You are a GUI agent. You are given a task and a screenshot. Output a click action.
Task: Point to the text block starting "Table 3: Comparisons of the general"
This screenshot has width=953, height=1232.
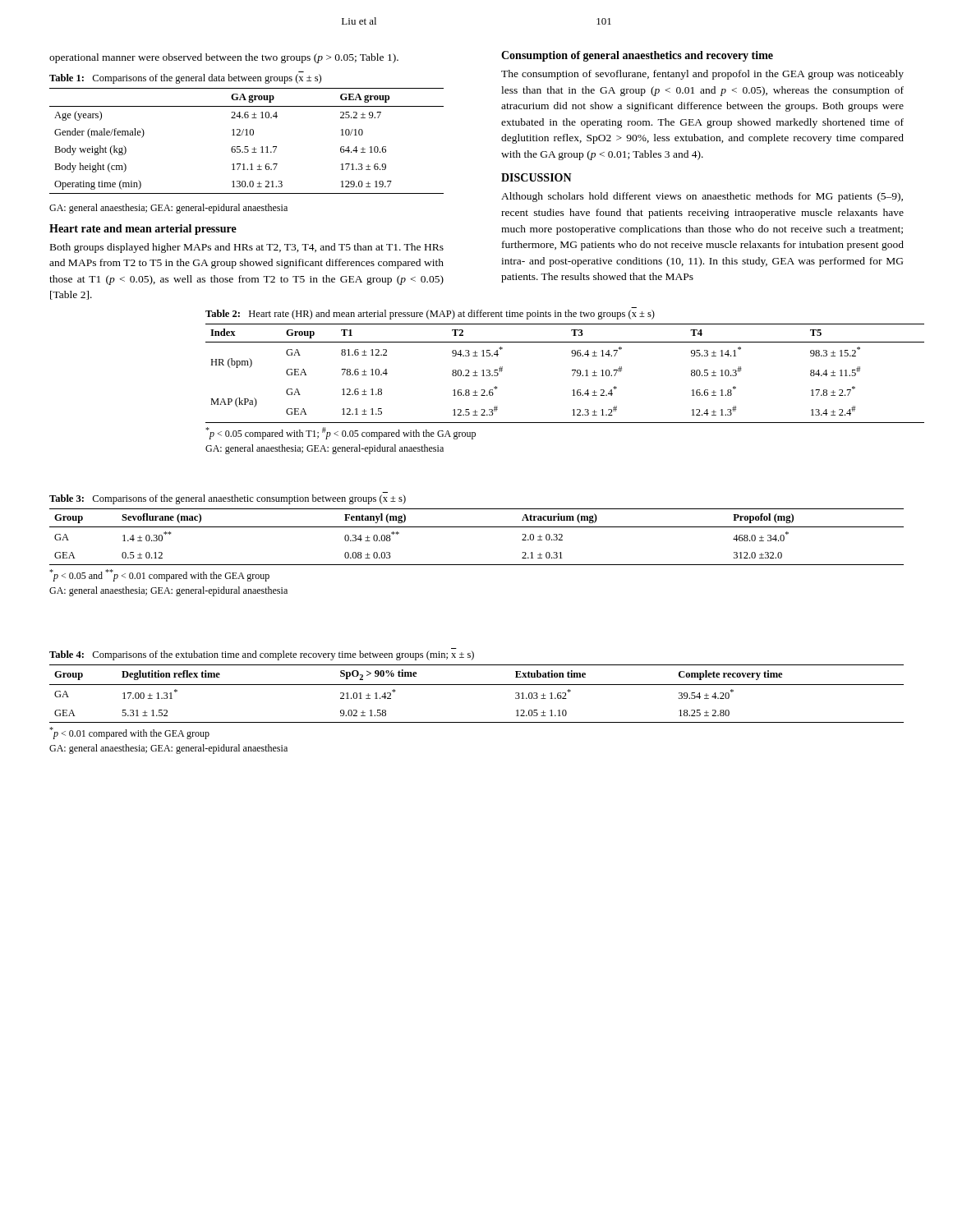228,499
